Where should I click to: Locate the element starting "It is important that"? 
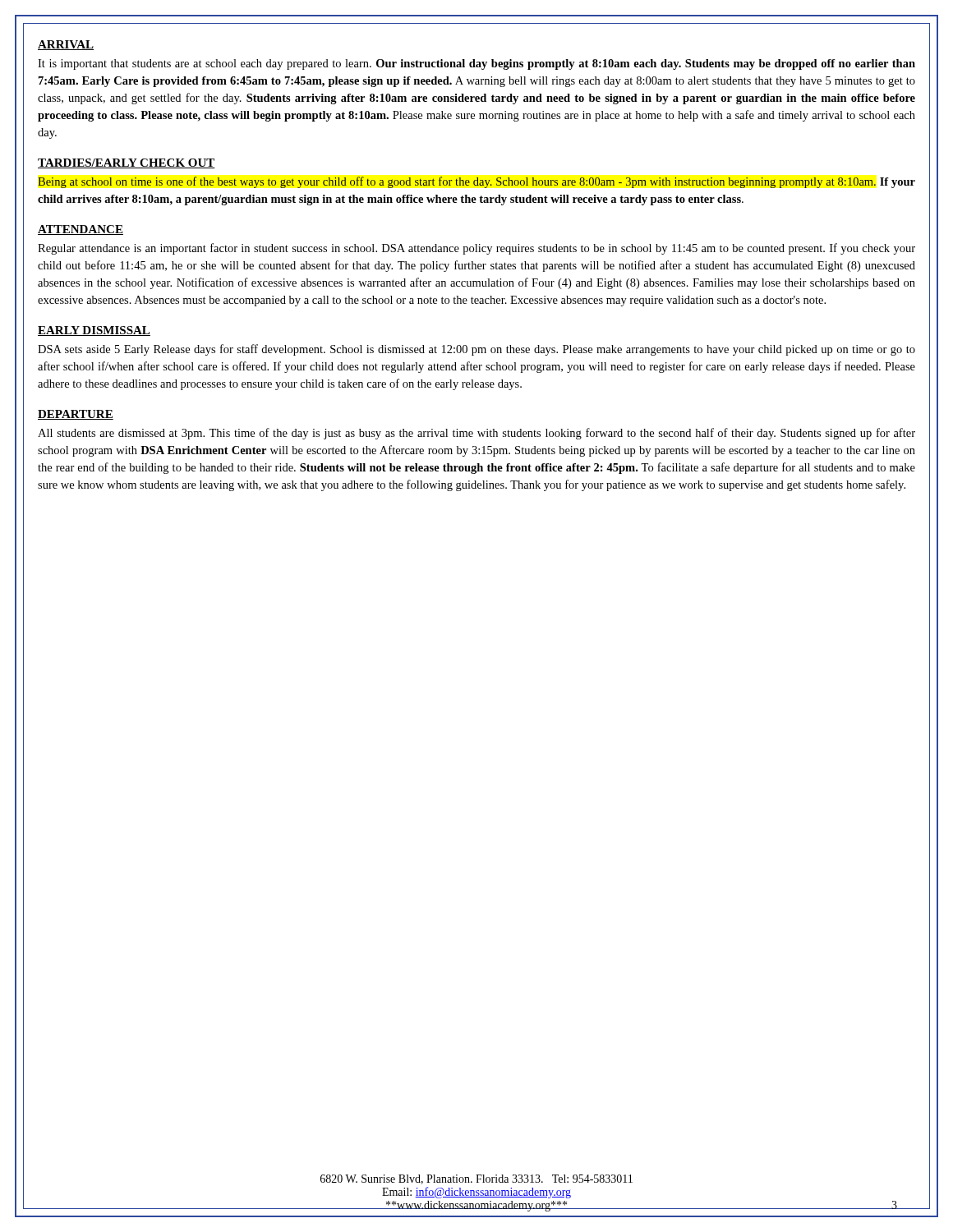coord(476,98)
